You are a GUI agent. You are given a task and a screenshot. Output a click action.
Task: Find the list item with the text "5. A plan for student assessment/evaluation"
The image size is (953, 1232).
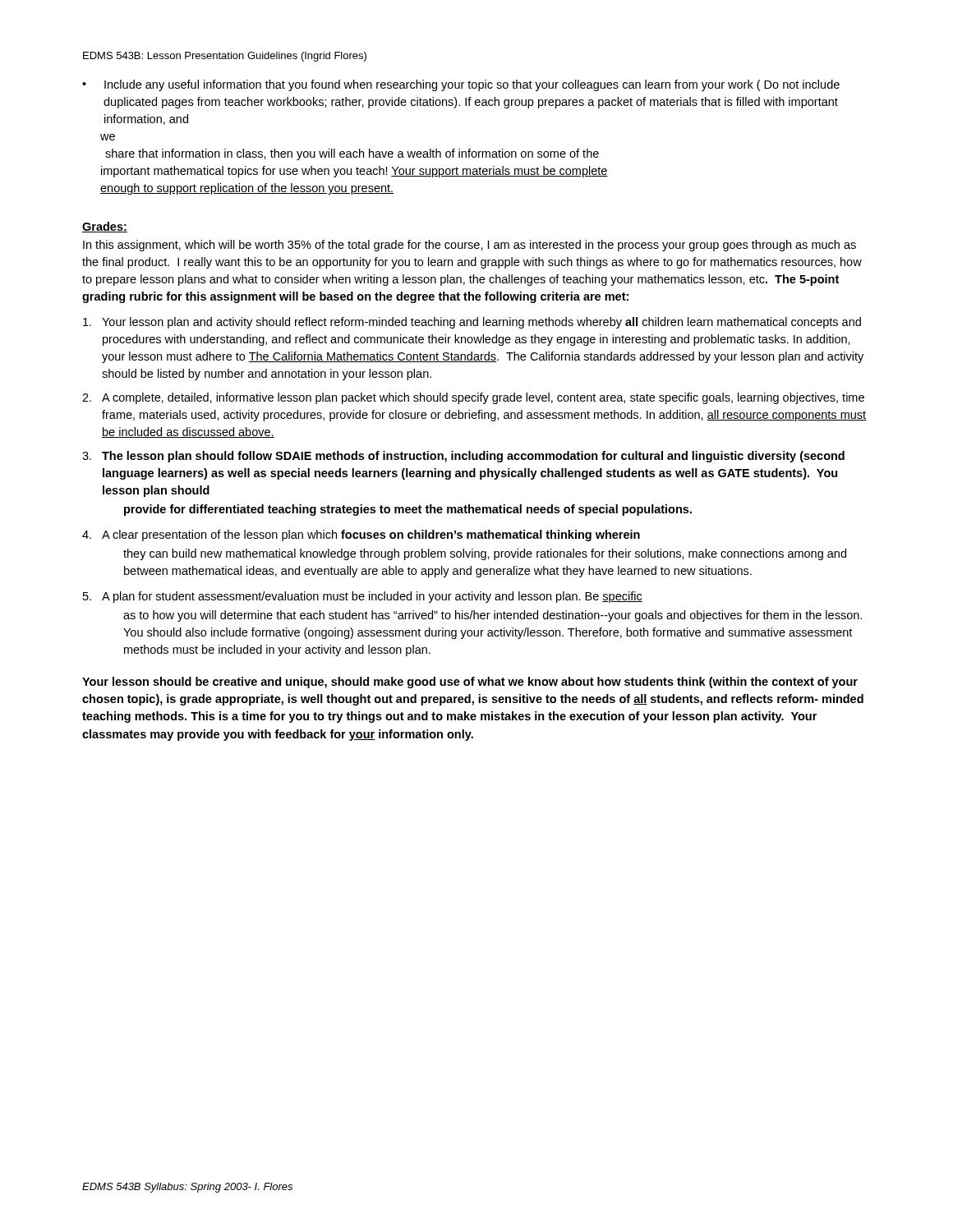[x=476, y=597]
